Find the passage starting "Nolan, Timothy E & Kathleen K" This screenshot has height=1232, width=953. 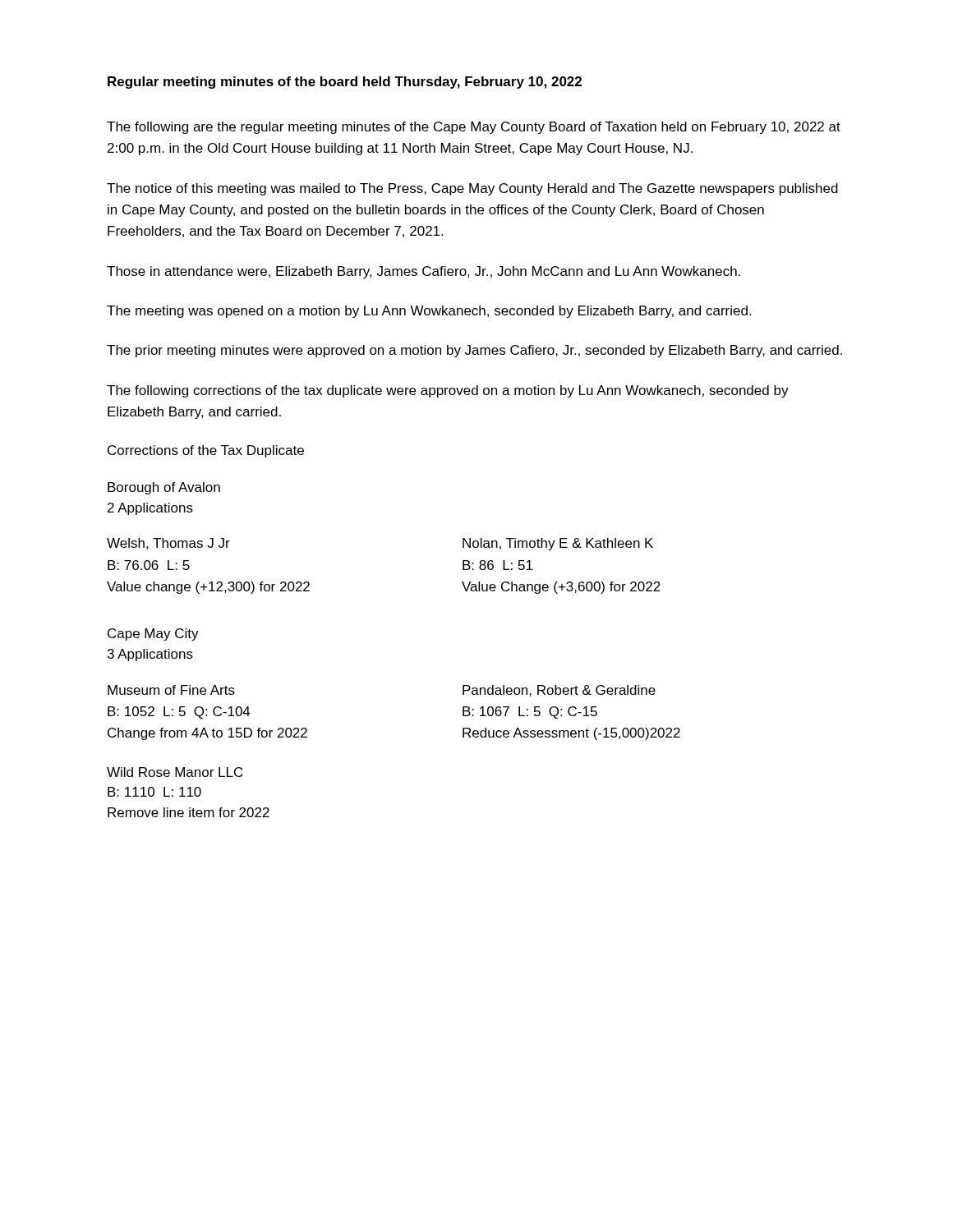[x=558, y=544]
